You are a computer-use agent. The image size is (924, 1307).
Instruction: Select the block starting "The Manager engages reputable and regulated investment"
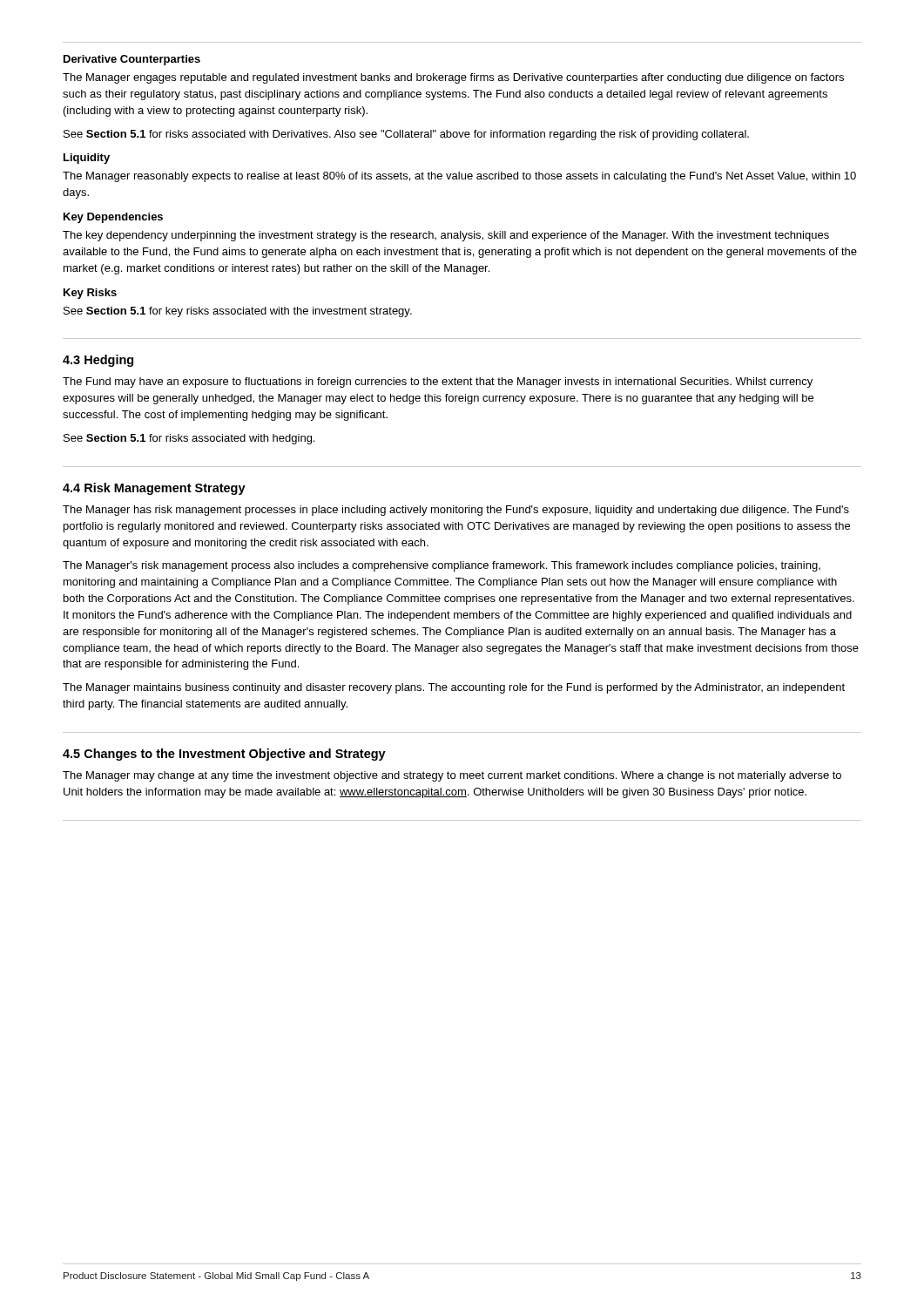click(462, 94)
